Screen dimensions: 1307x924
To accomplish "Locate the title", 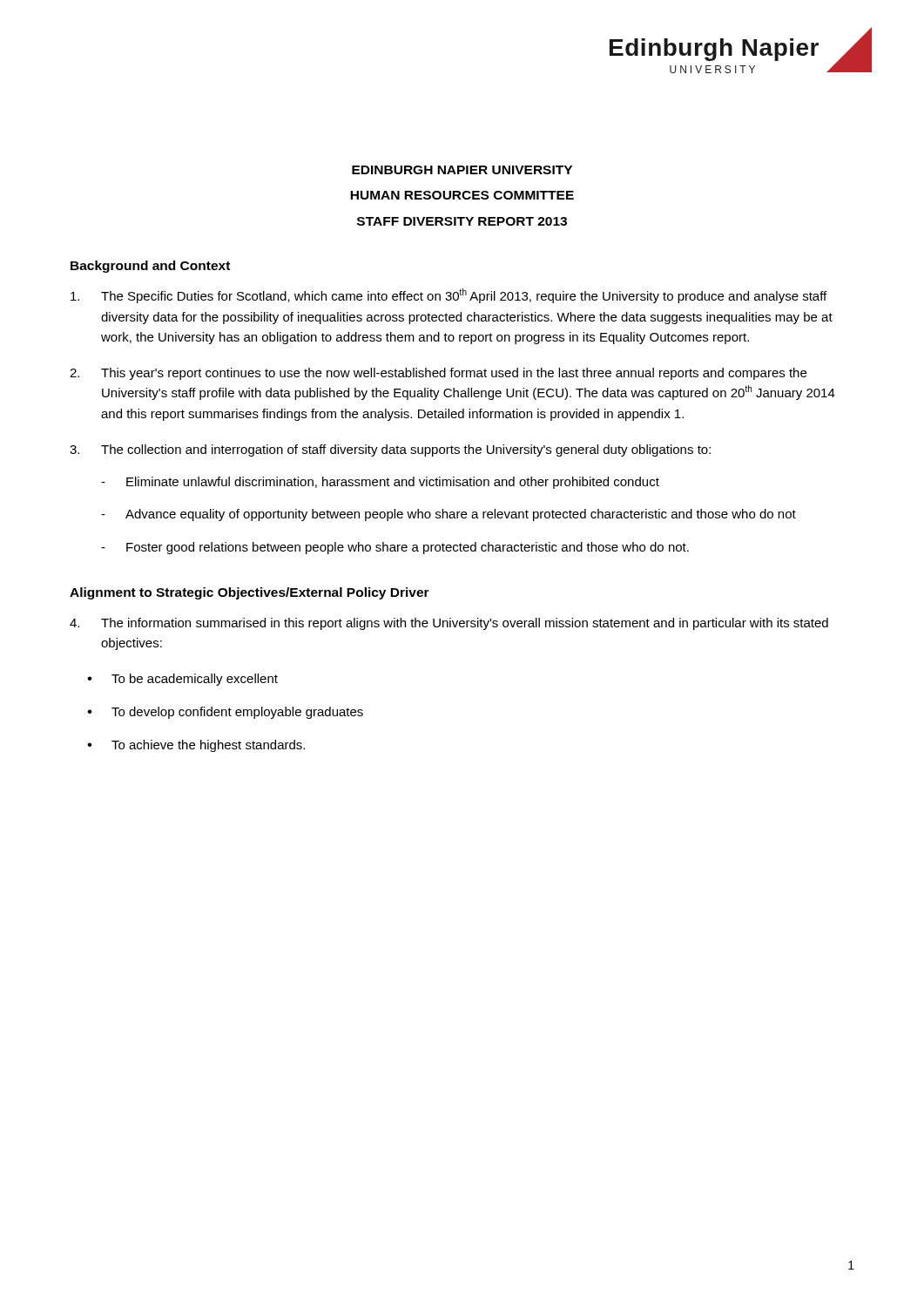I will tap(462, 195).
